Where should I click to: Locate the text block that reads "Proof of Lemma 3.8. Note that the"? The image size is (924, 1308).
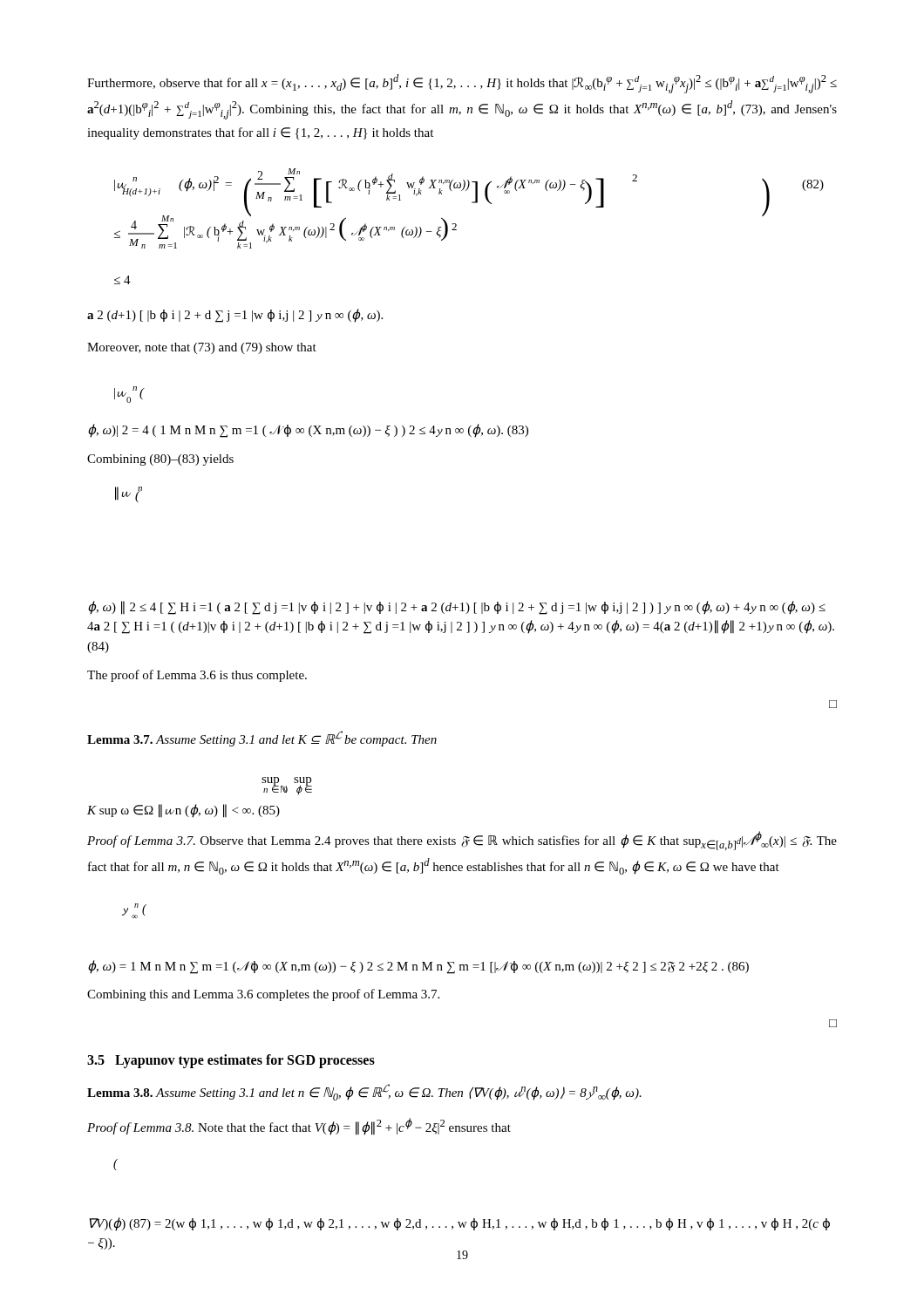(462, 1126)
